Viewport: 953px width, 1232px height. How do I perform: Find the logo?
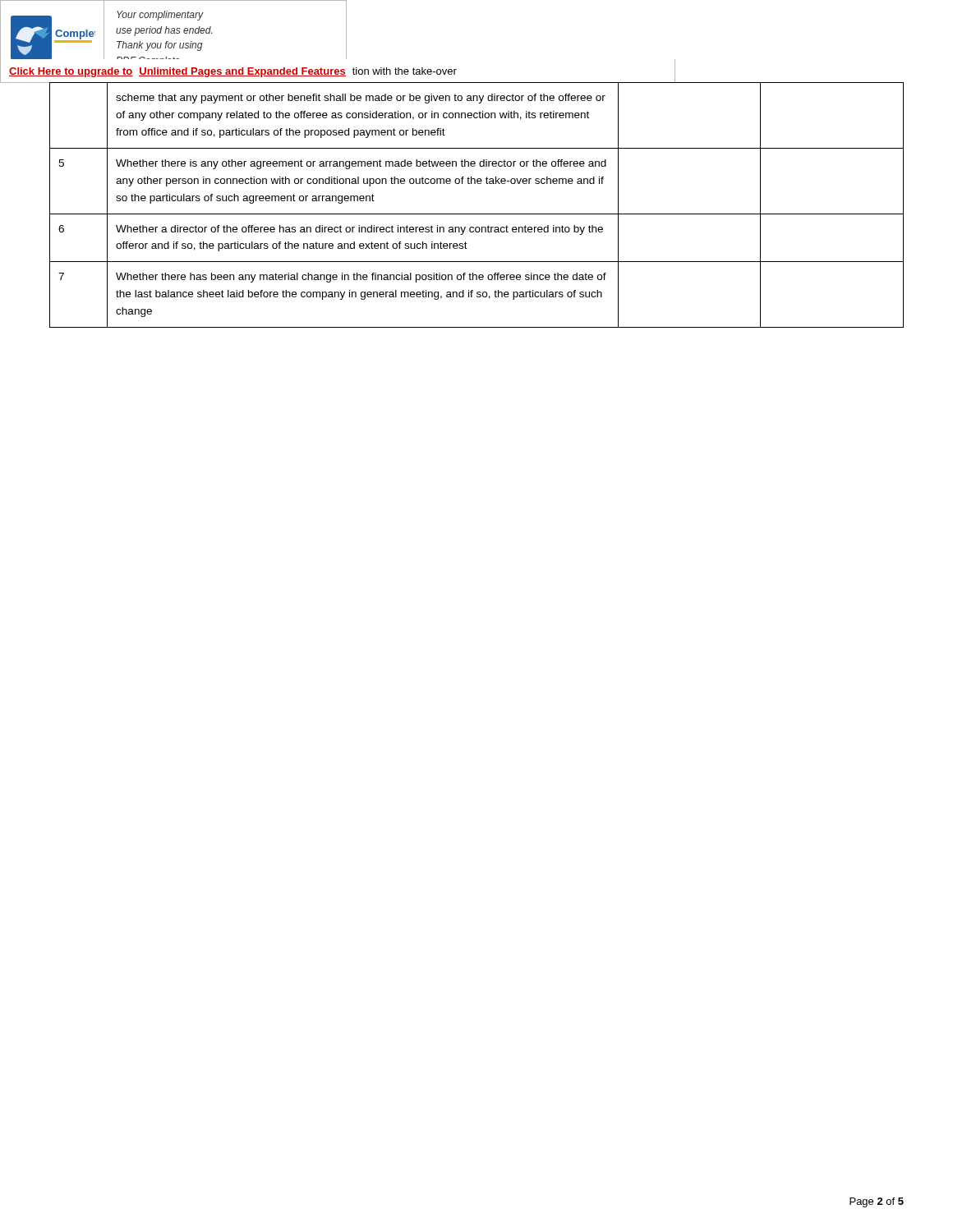tap(53, 38)
